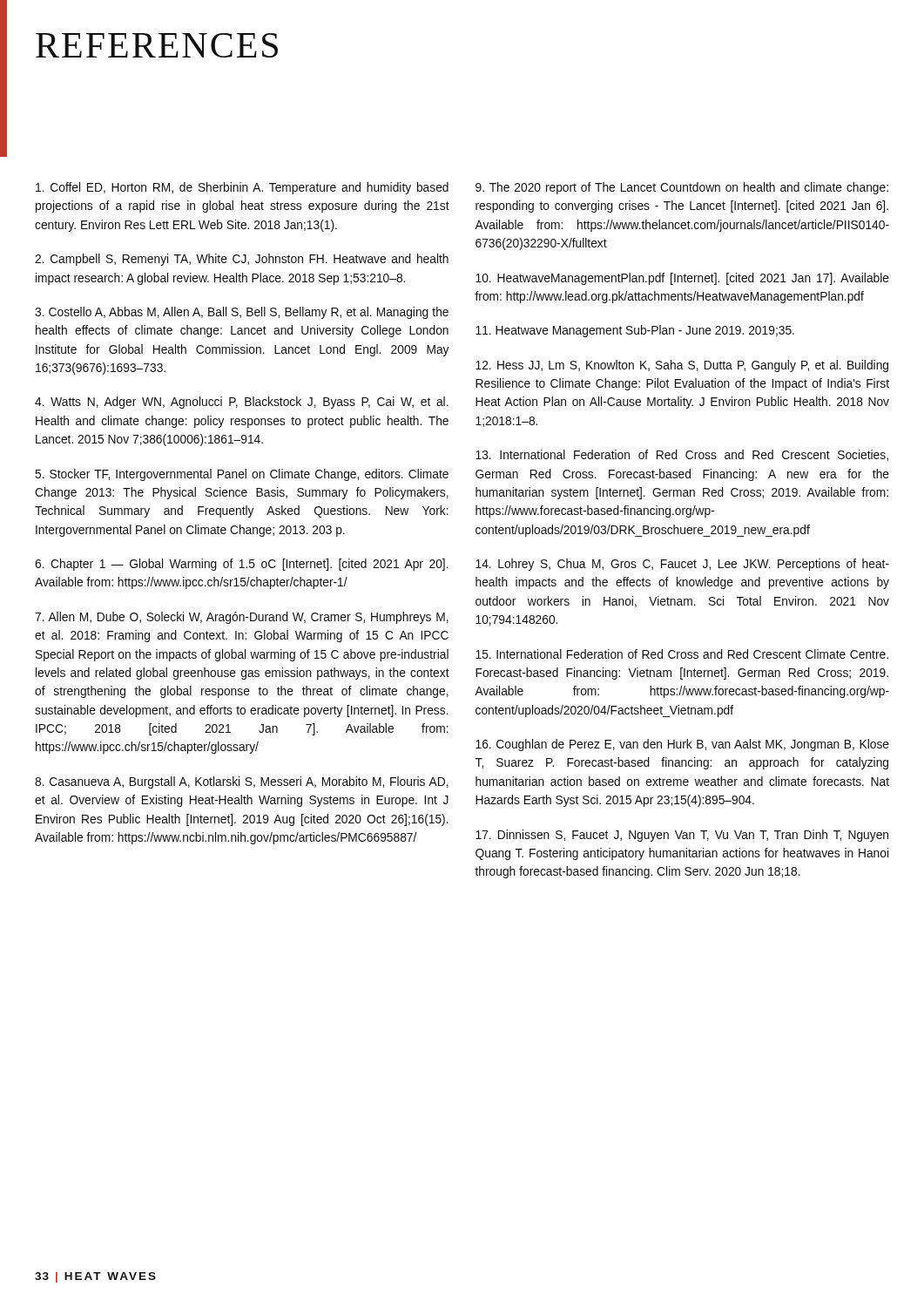Locate the list item with the text "4. Watts N, Adger WN, Agnolucci P, Blackstock"
Screen dimensions: 1307x924
coord(242,421)
